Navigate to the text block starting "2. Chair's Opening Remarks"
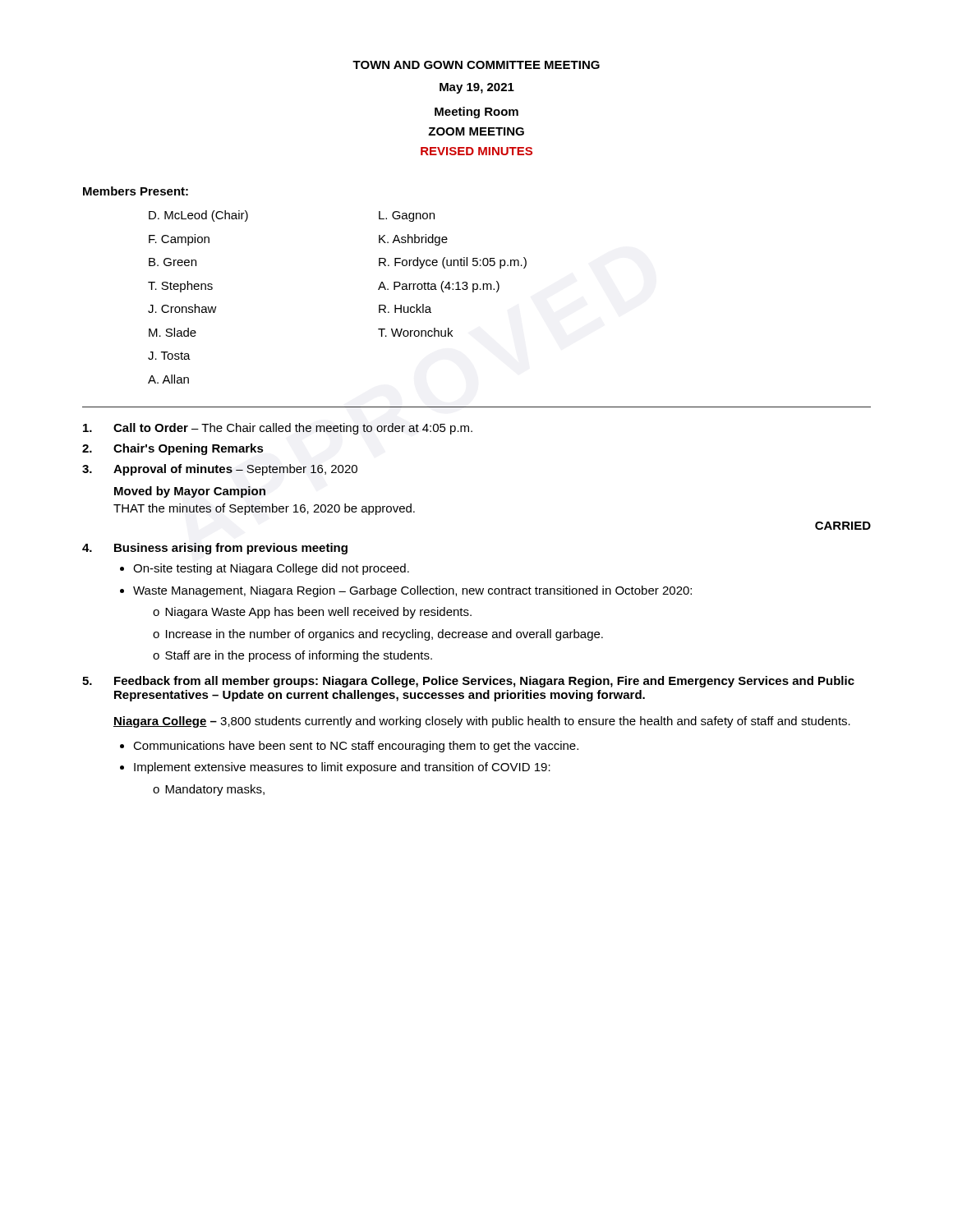 point(173,449)
